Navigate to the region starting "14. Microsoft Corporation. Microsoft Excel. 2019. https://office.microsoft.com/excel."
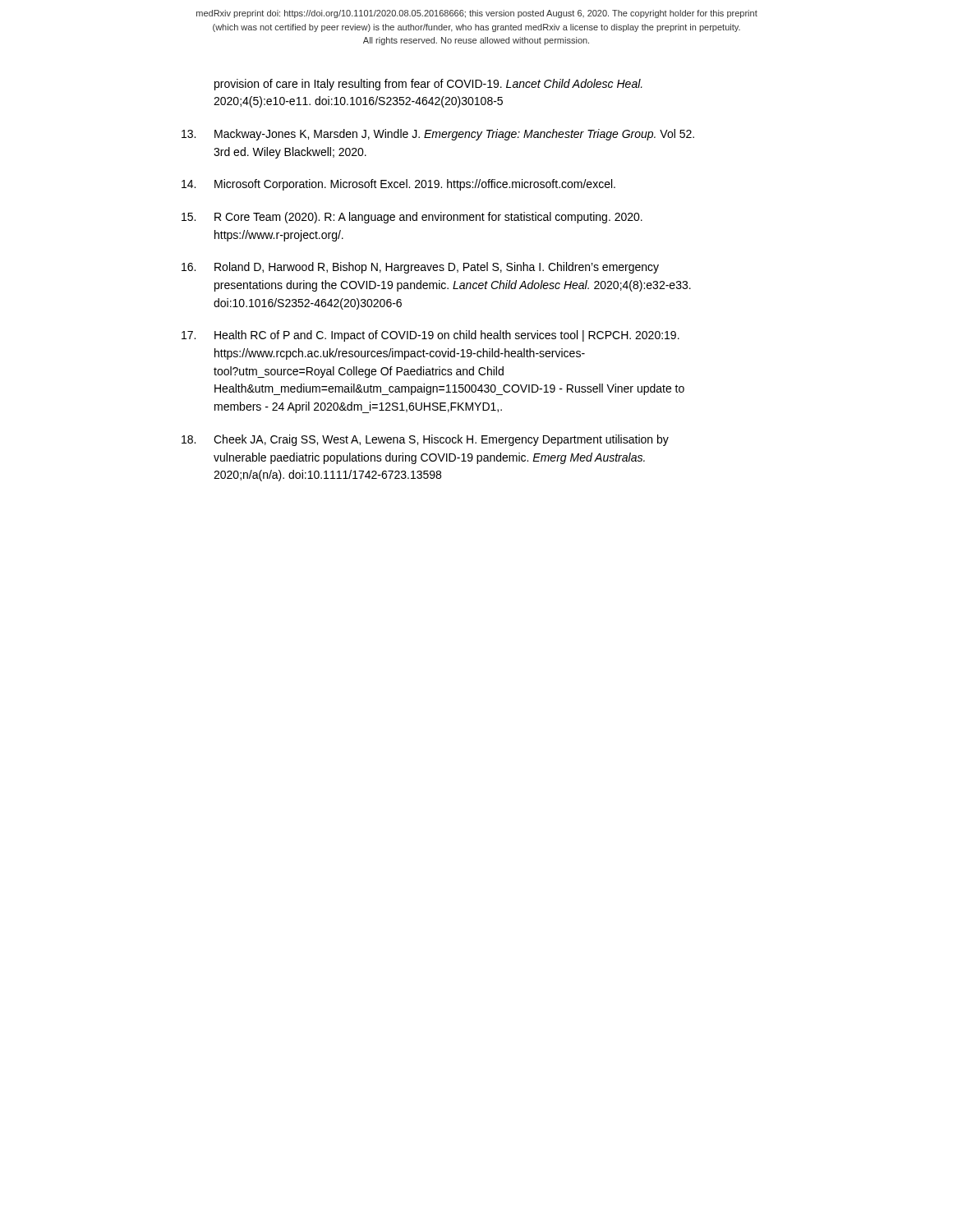Screen dimensions: 1232x953 tap(476, 185)
